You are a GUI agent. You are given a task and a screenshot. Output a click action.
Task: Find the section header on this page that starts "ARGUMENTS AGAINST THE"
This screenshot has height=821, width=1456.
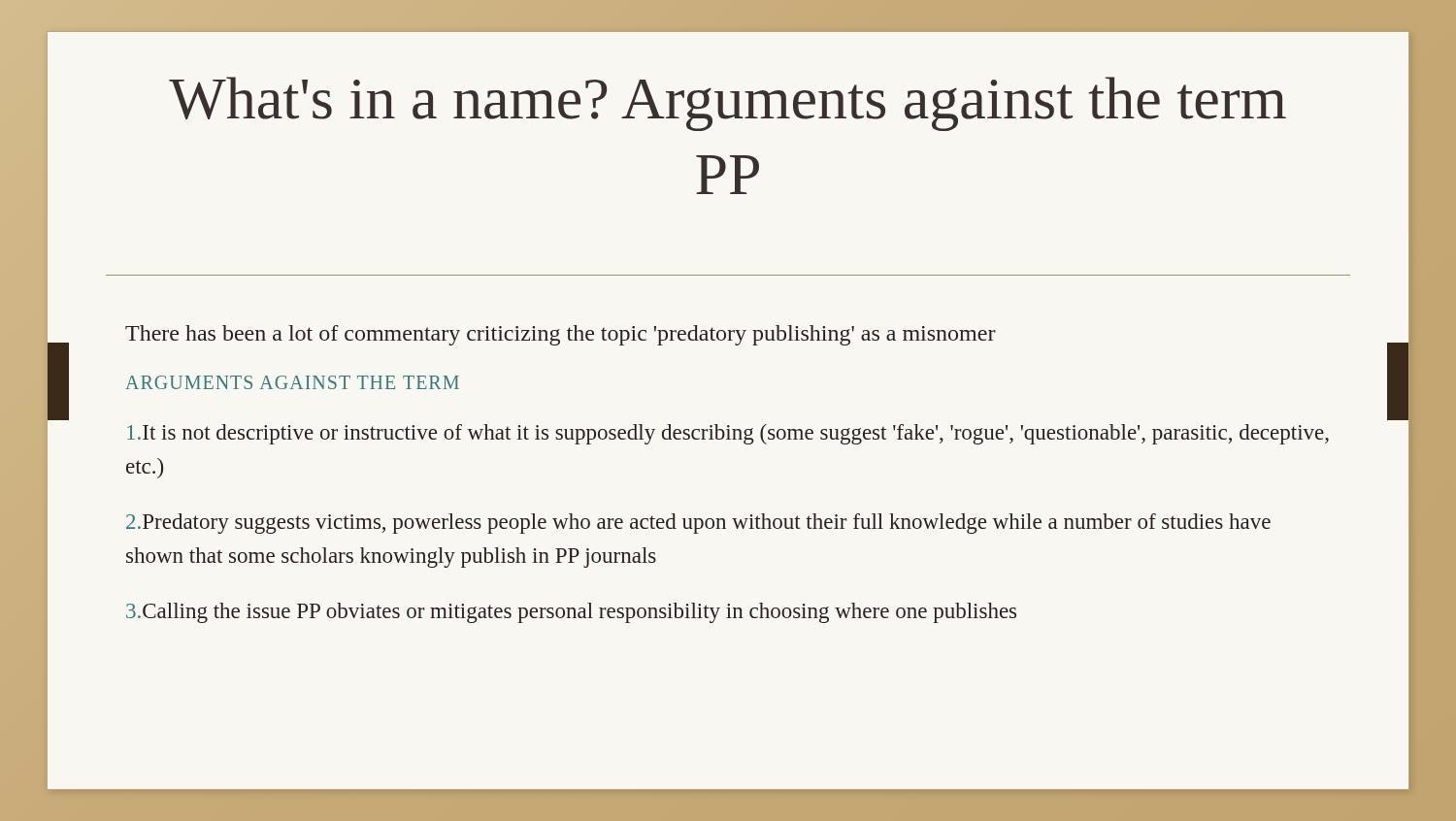click(x=292, y=382)
